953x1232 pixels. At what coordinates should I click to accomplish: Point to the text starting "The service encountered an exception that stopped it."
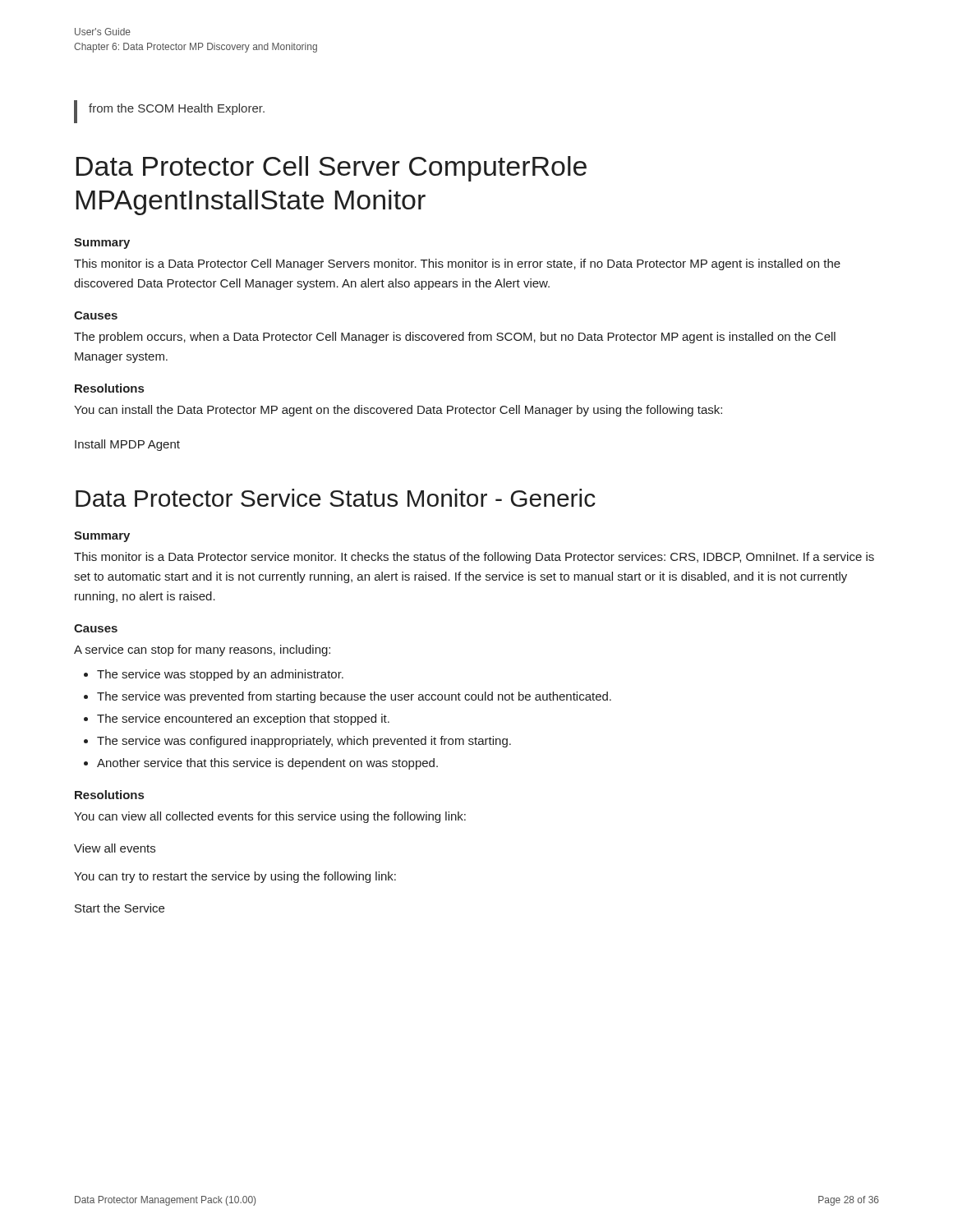244,718
